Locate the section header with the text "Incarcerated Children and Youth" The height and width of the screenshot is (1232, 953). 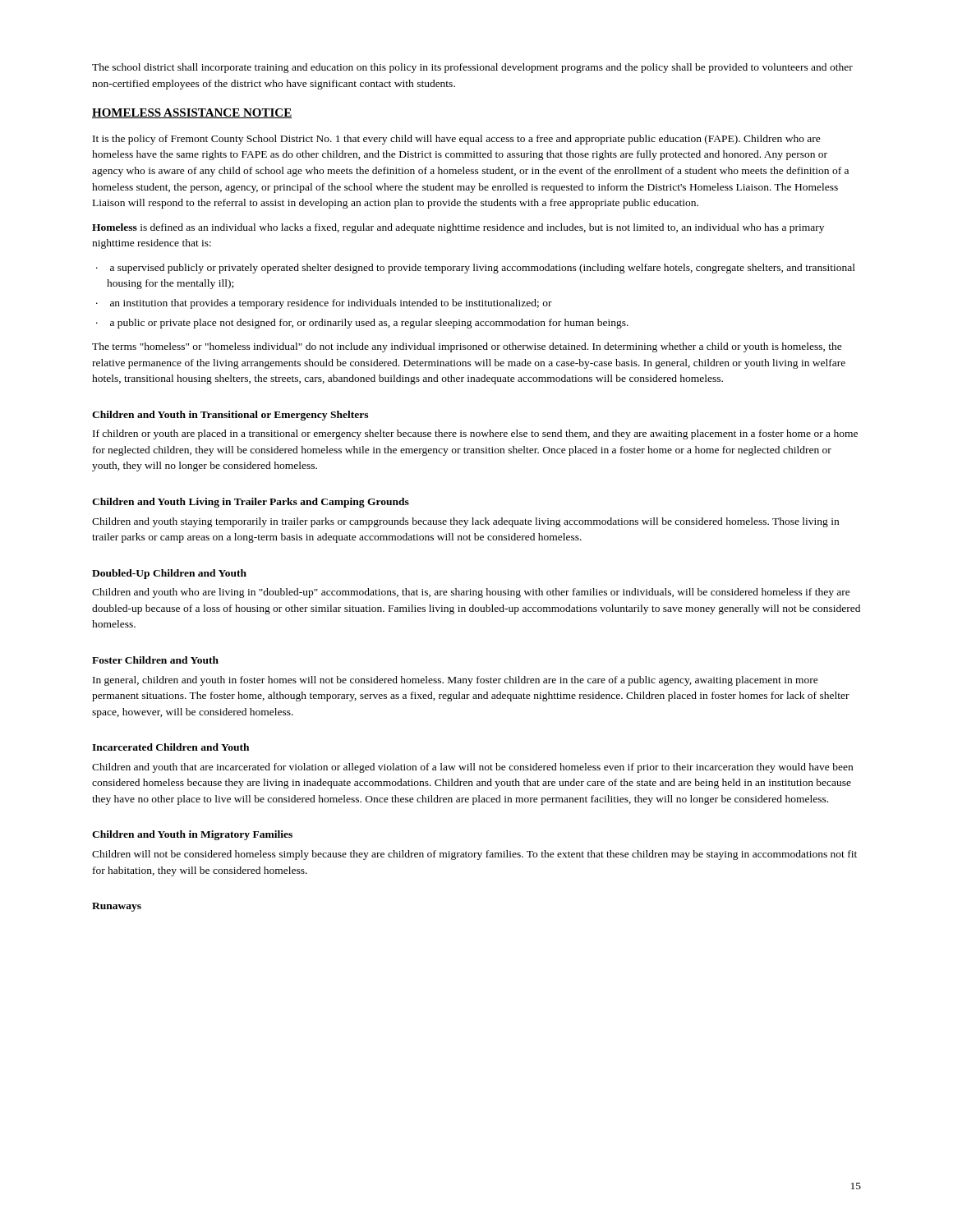point(171,747)
